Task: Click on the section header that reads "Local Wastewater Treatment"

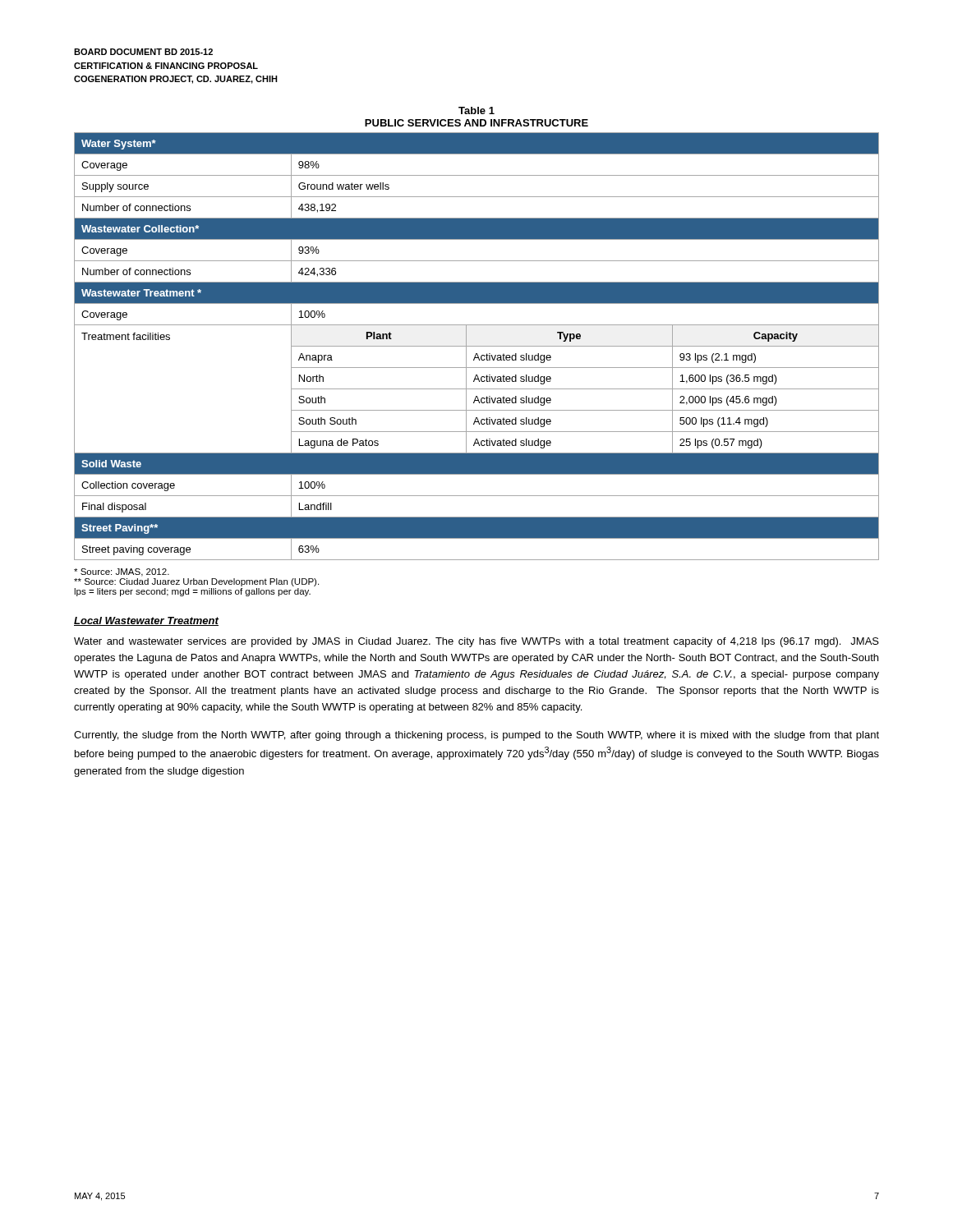Action: (146, 620)
